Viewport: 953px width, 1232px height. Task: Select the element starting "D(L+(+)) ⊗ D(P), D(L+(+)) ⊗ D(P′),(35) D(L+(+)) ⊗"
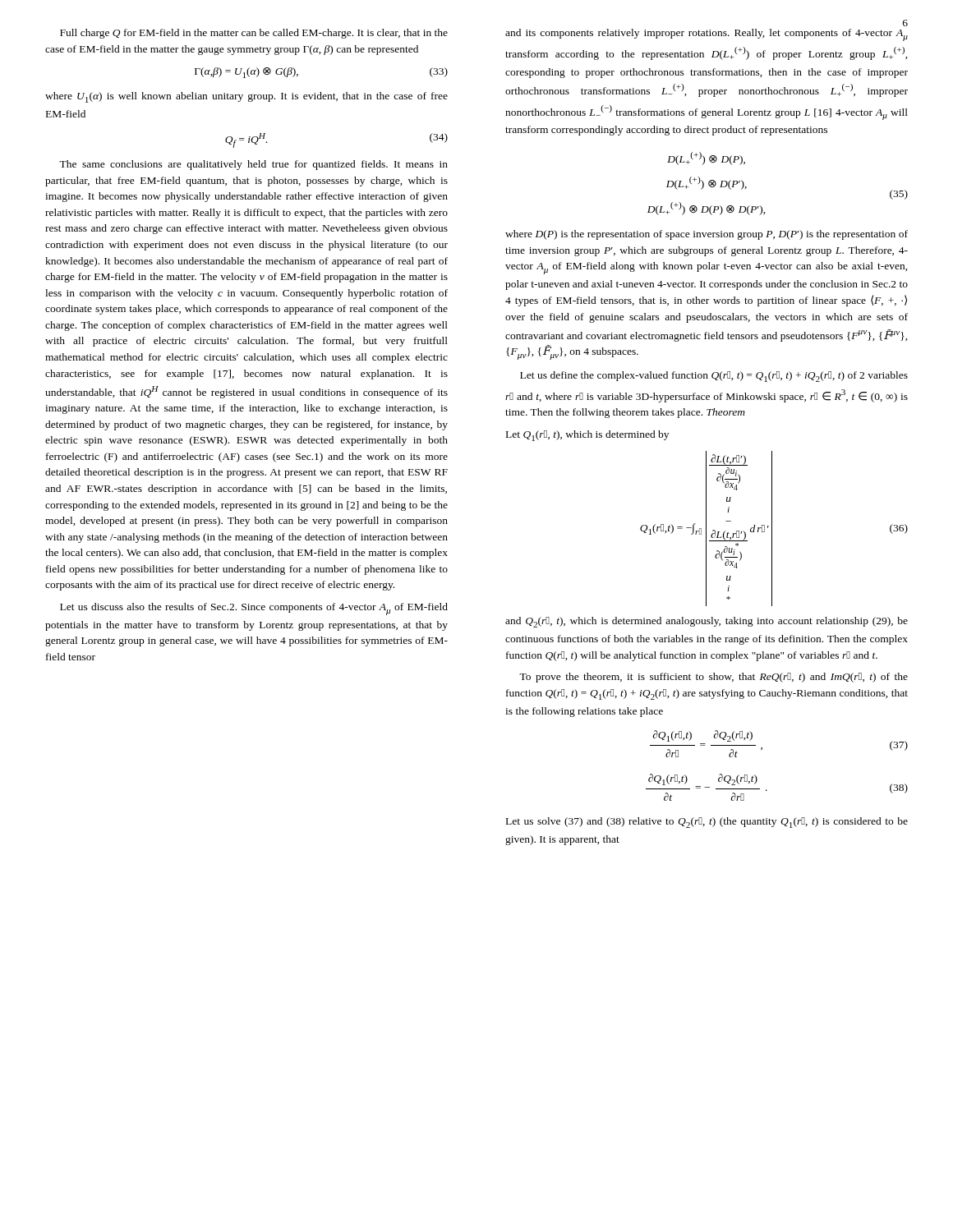(x=707, y=184)
